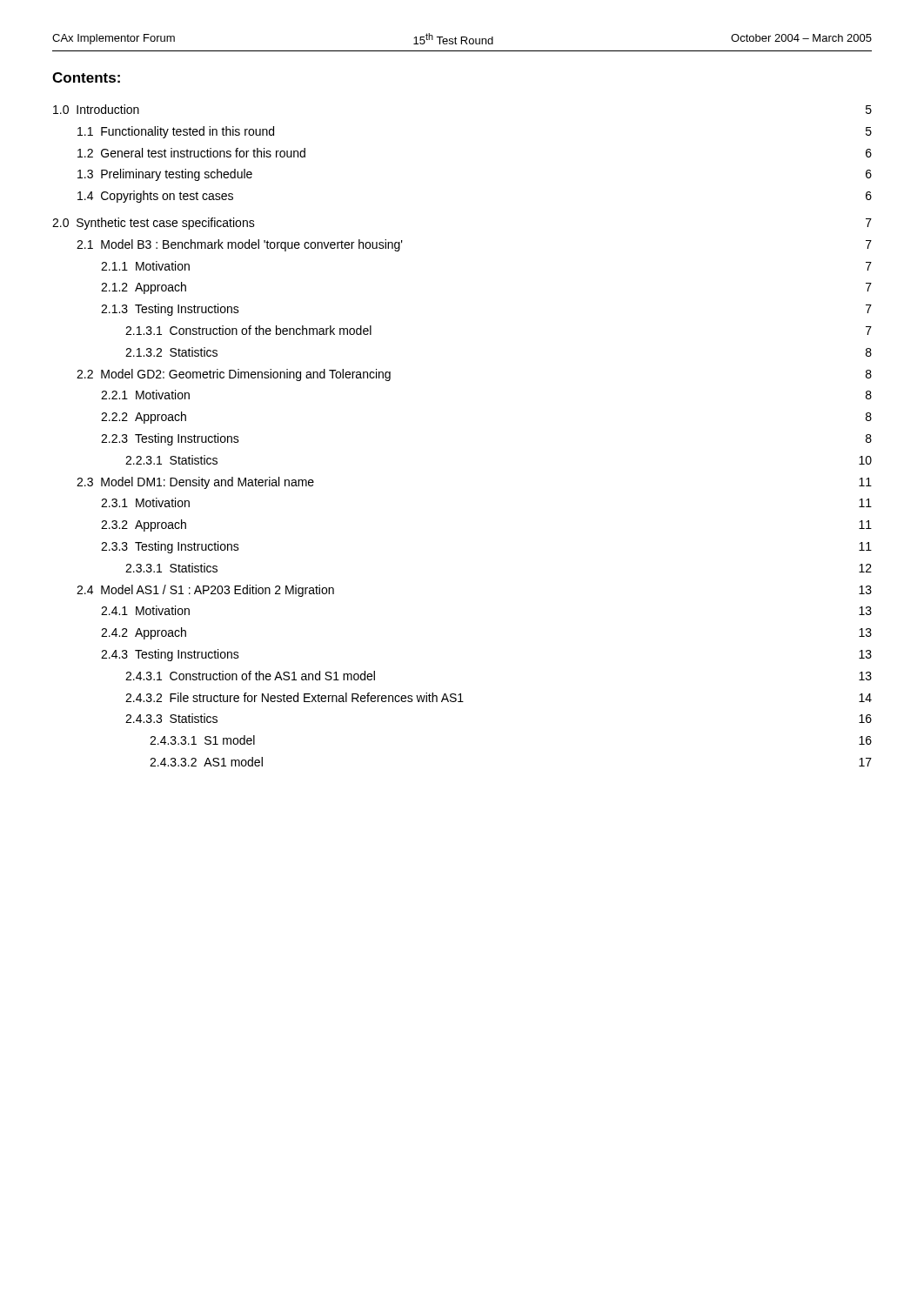The image size is (924, 1305).
Task: Find the passage starting "2.1.3 Testing Instructions 7"
Action: (x=168, y=309)
